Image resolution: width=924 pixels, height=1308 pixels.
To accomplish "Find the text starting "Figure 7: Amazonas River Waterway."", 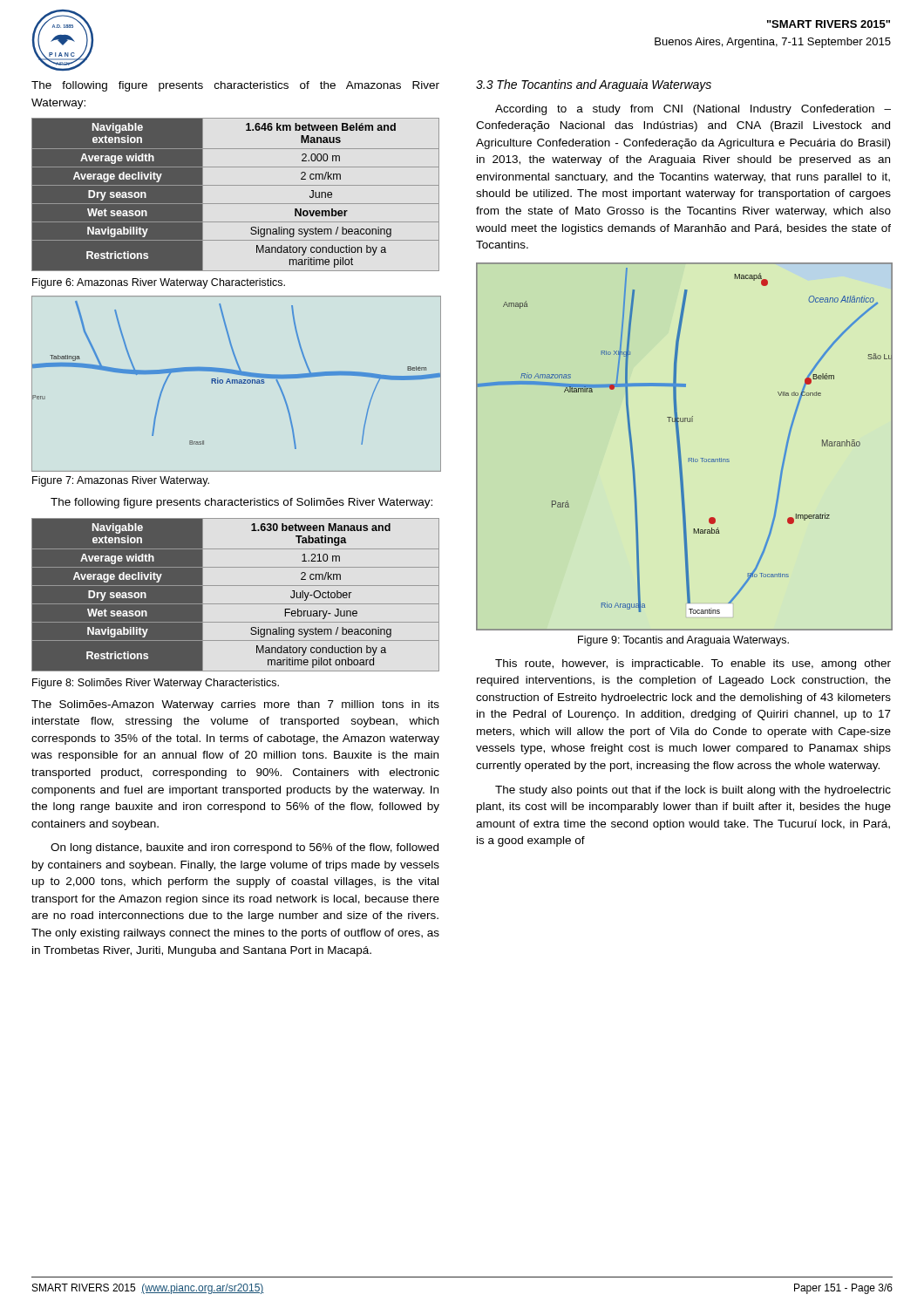I will pos(121,481).
